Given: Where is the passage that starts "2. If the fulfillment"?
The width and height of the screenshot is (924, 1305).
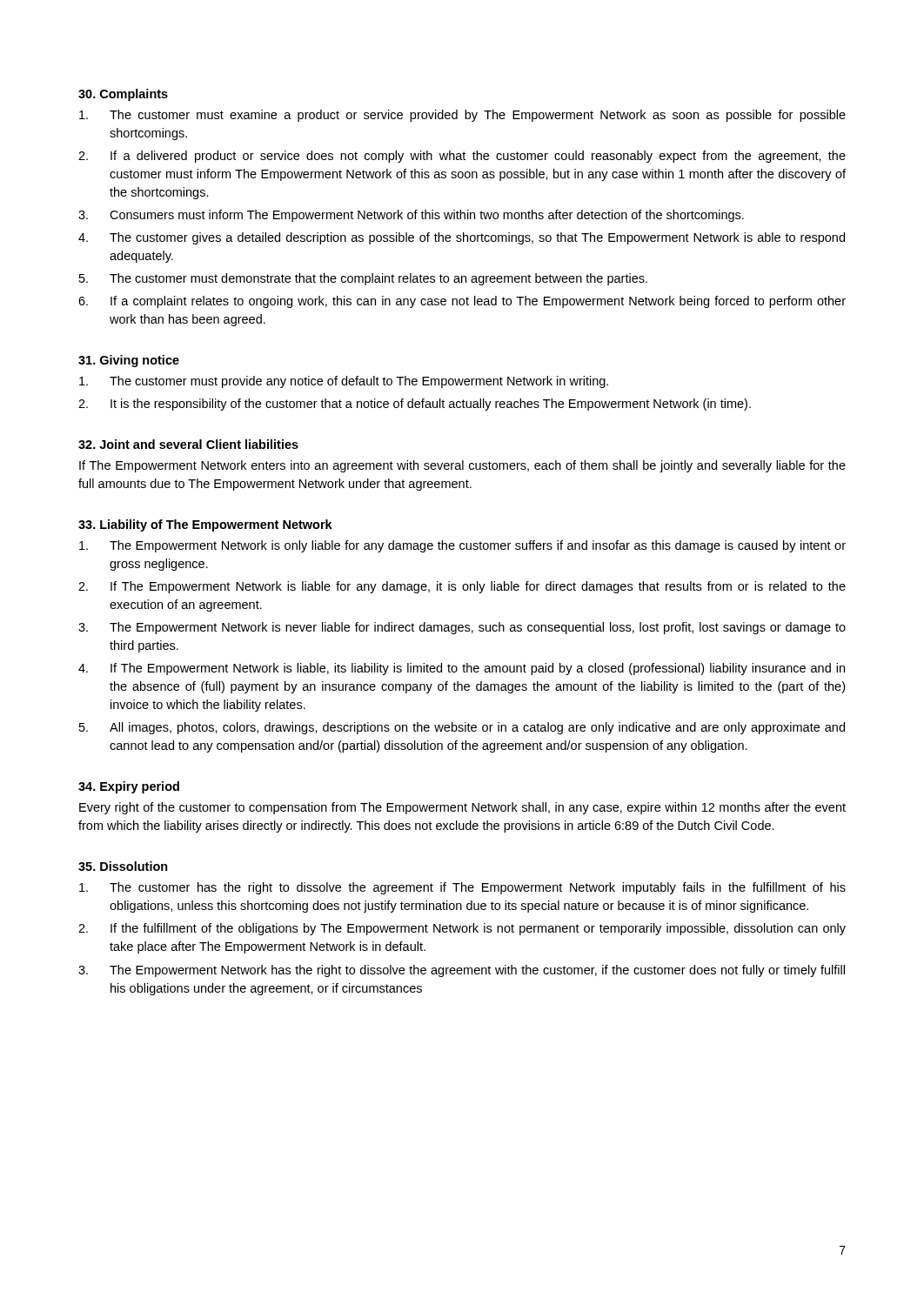Looking at the screenshot, I should point(462,938).
